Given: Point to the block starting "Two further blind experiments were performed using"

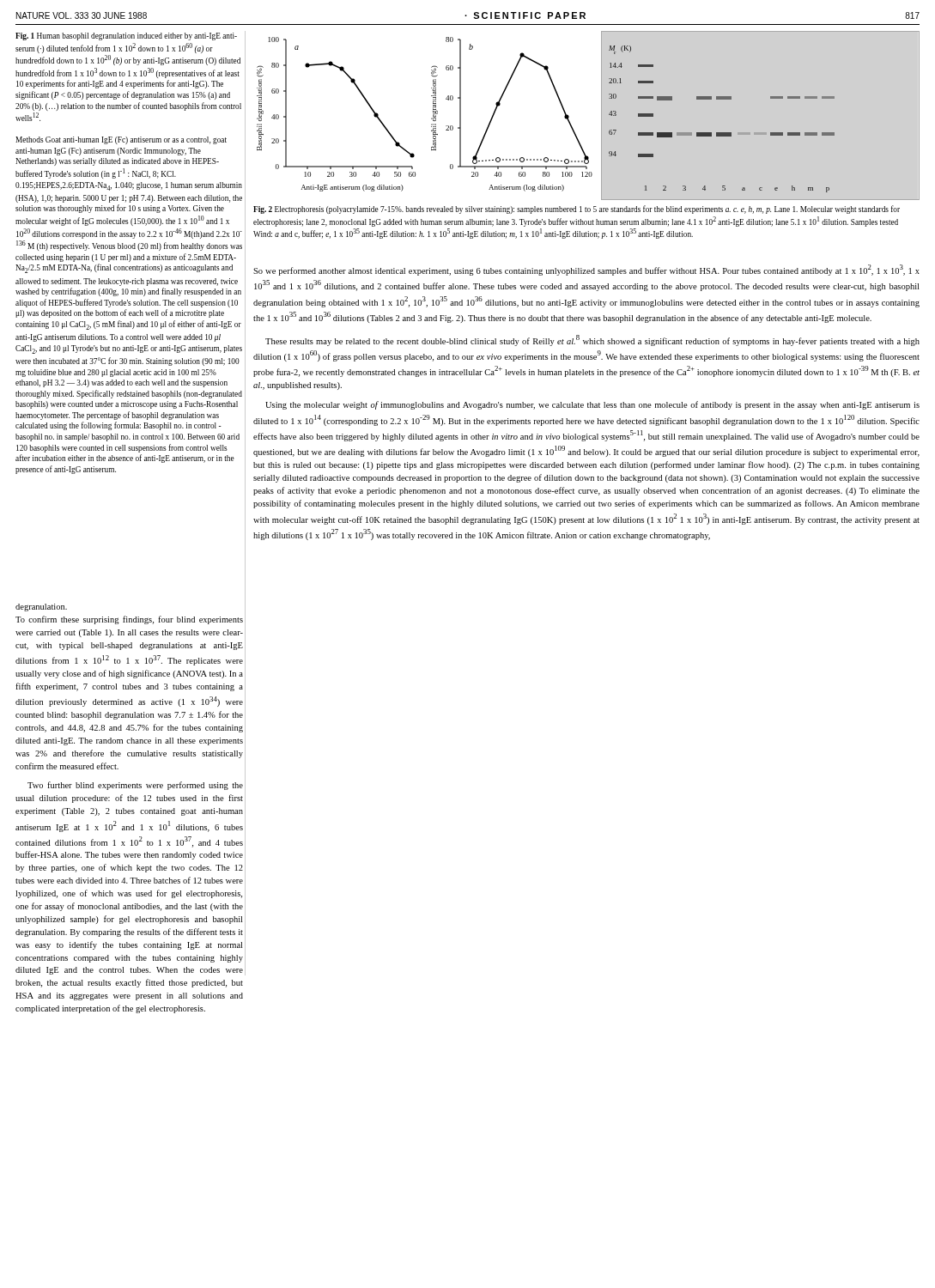Looking at the screenshot, I should [x=129, y=897].
